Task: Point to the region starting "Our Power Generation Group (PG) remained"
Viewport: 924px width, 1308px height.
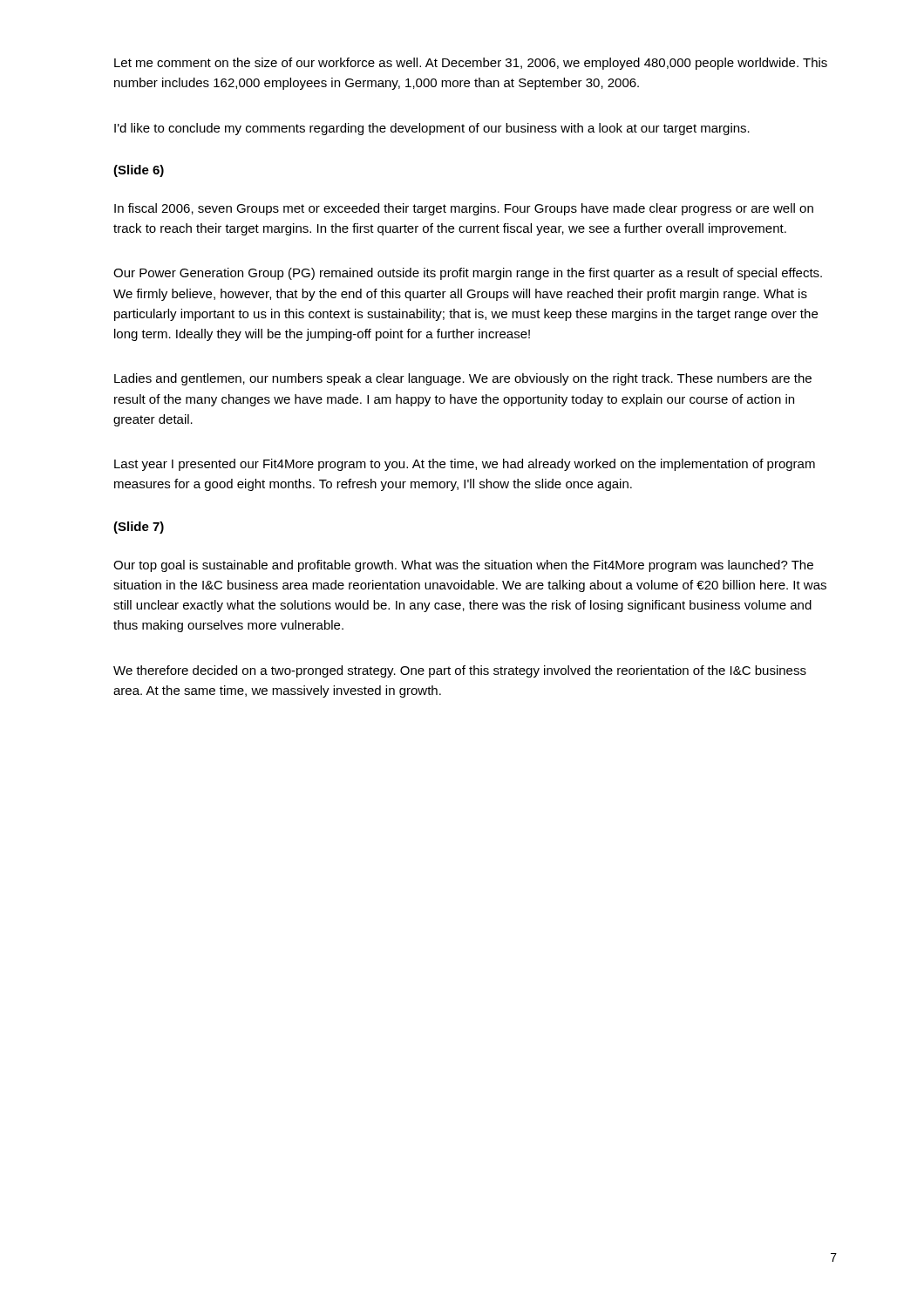Action: [468, 303]
